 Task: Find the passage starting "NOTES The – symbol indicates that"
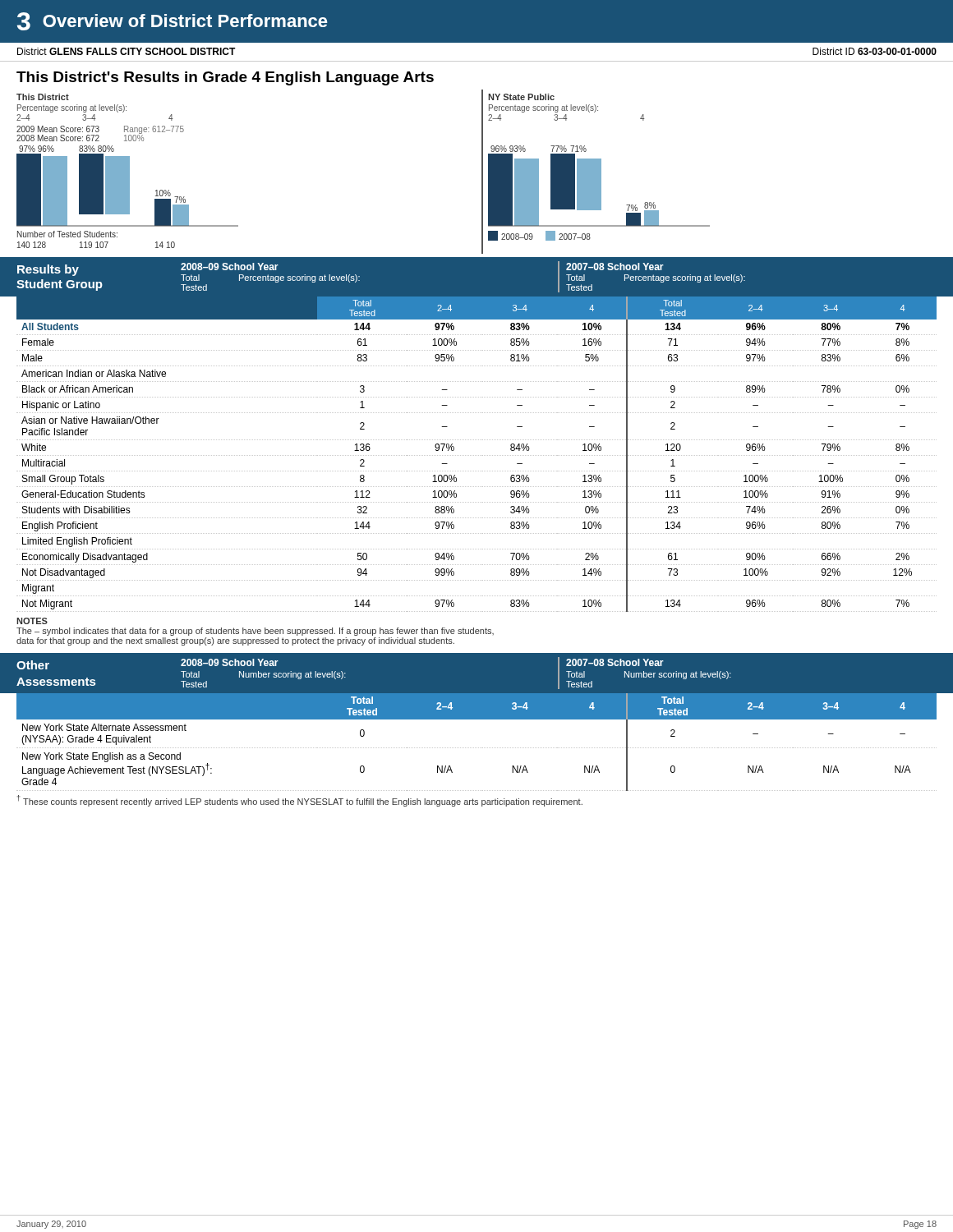click(x=255, y=631)
